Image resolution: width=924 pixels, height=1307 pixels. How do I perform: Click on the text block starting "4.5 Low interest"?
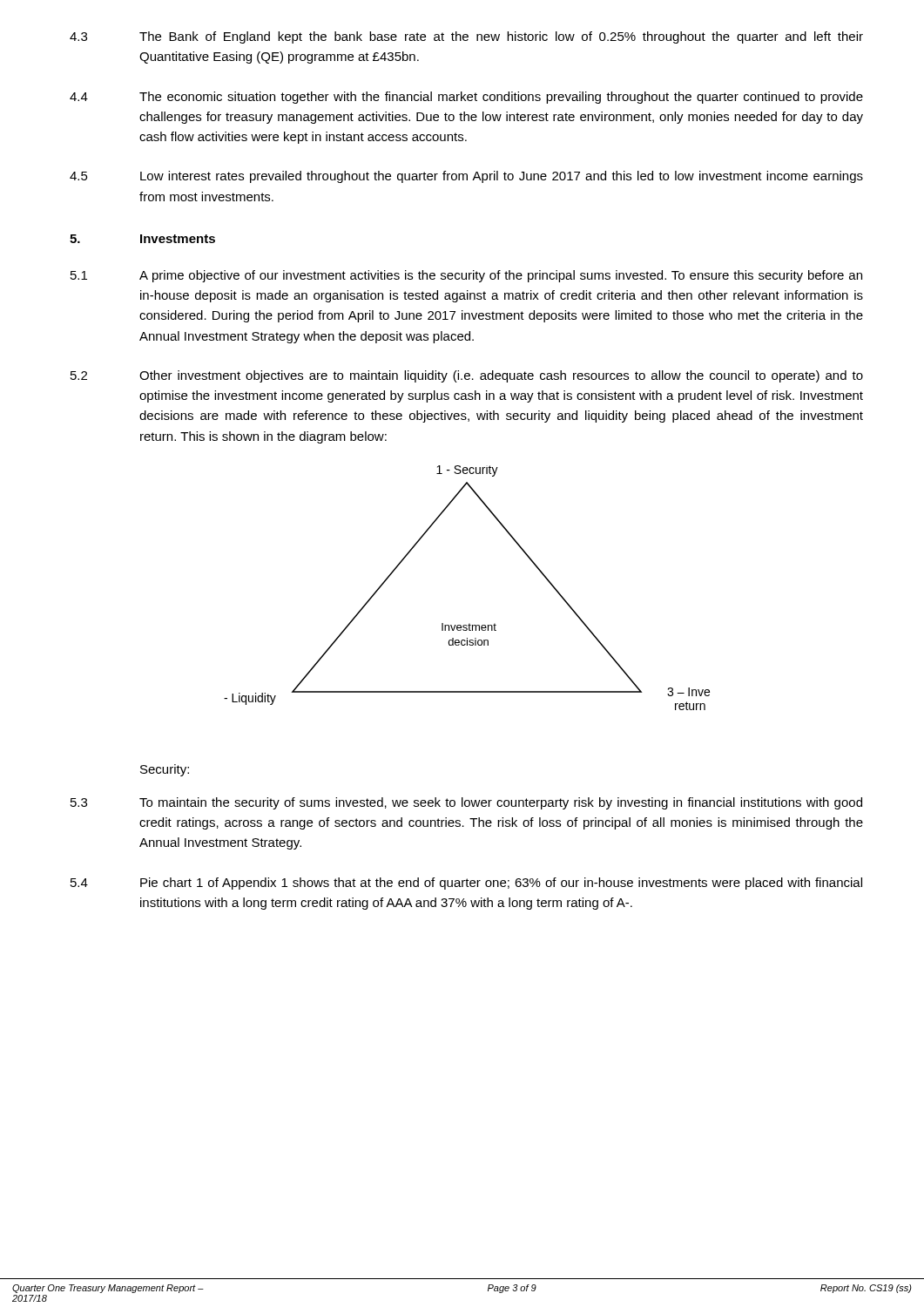(466, 186)
